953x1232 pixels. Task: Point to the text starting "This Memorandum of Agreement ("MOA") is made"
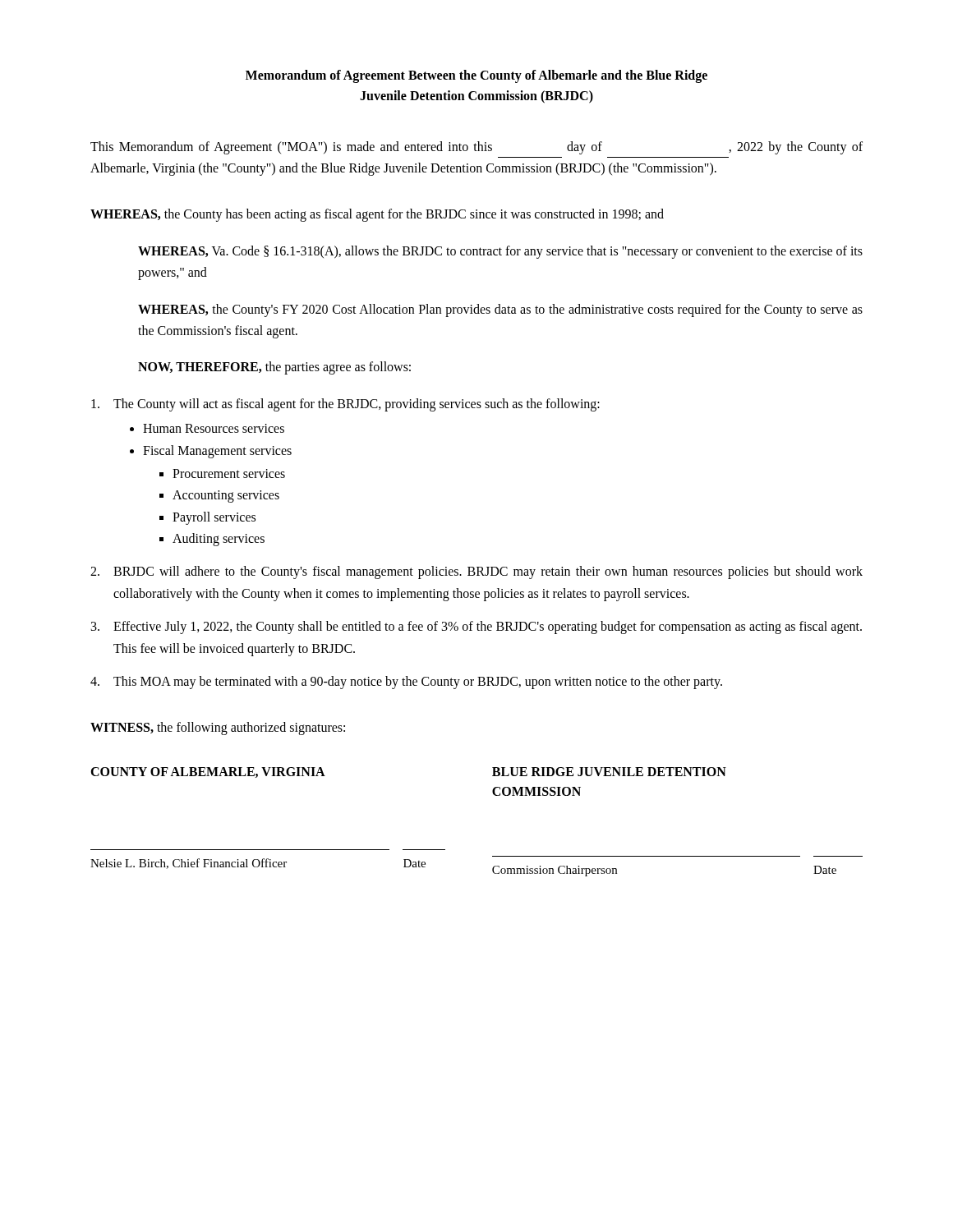(x=476, y=157)
